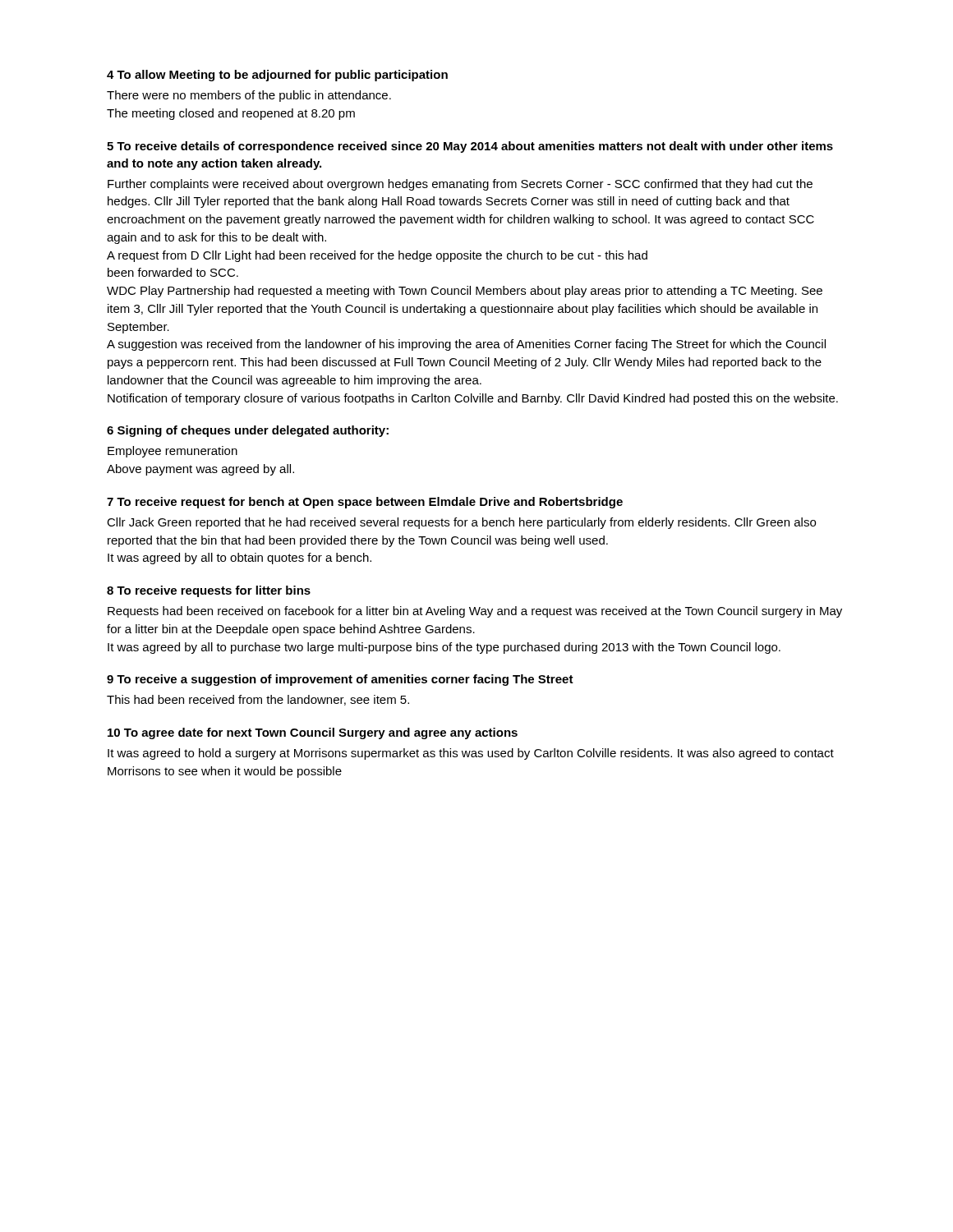Navigate to the text starting "There were no members"
The height and width of the screenshot is (1232, 953).
point(249,104)
